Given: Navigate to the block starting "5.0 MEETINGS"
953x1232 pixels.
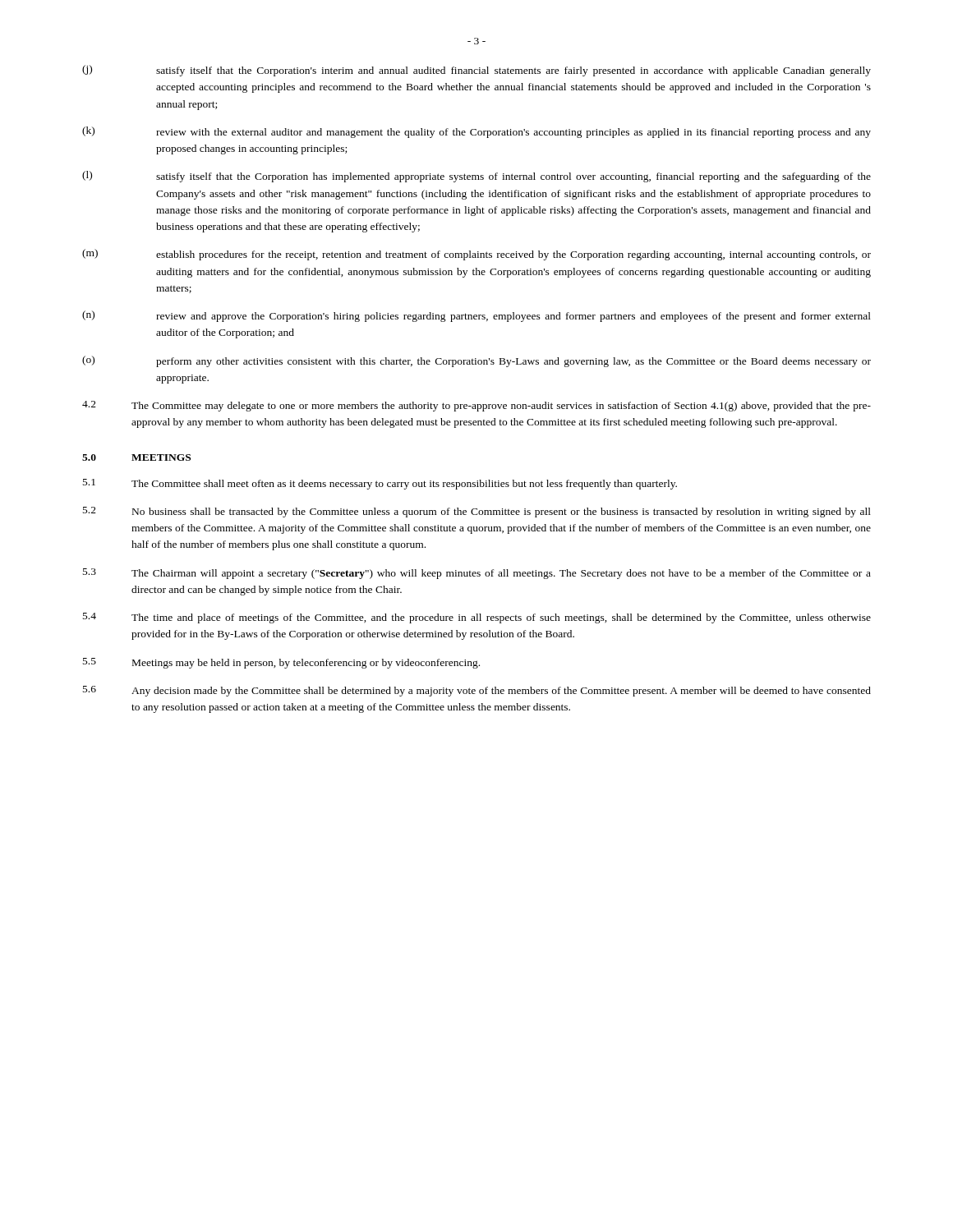Looking at the screenshot, I should 136,457.
